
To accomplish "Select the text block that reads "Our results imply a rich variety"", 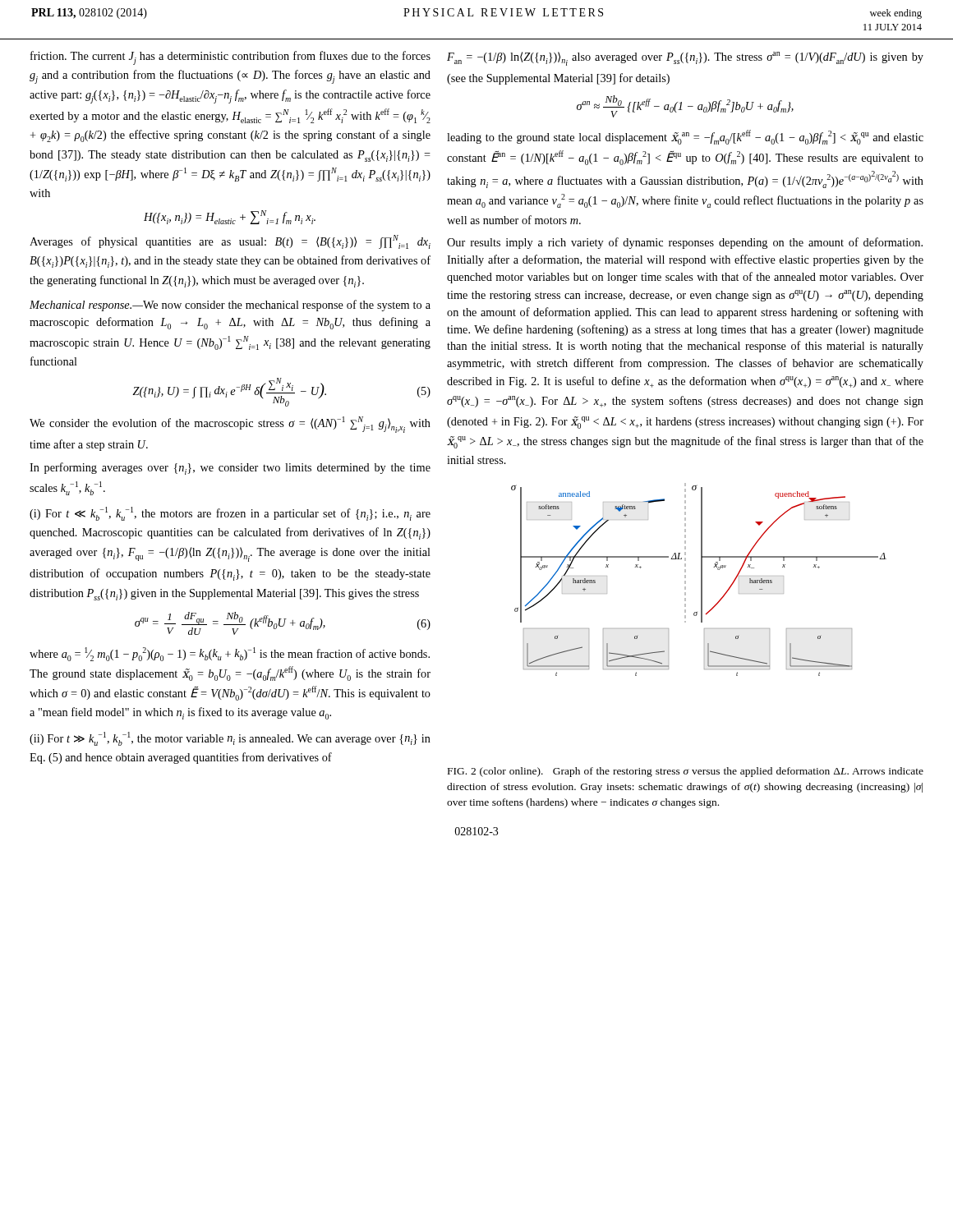I will tap(685, 351).
